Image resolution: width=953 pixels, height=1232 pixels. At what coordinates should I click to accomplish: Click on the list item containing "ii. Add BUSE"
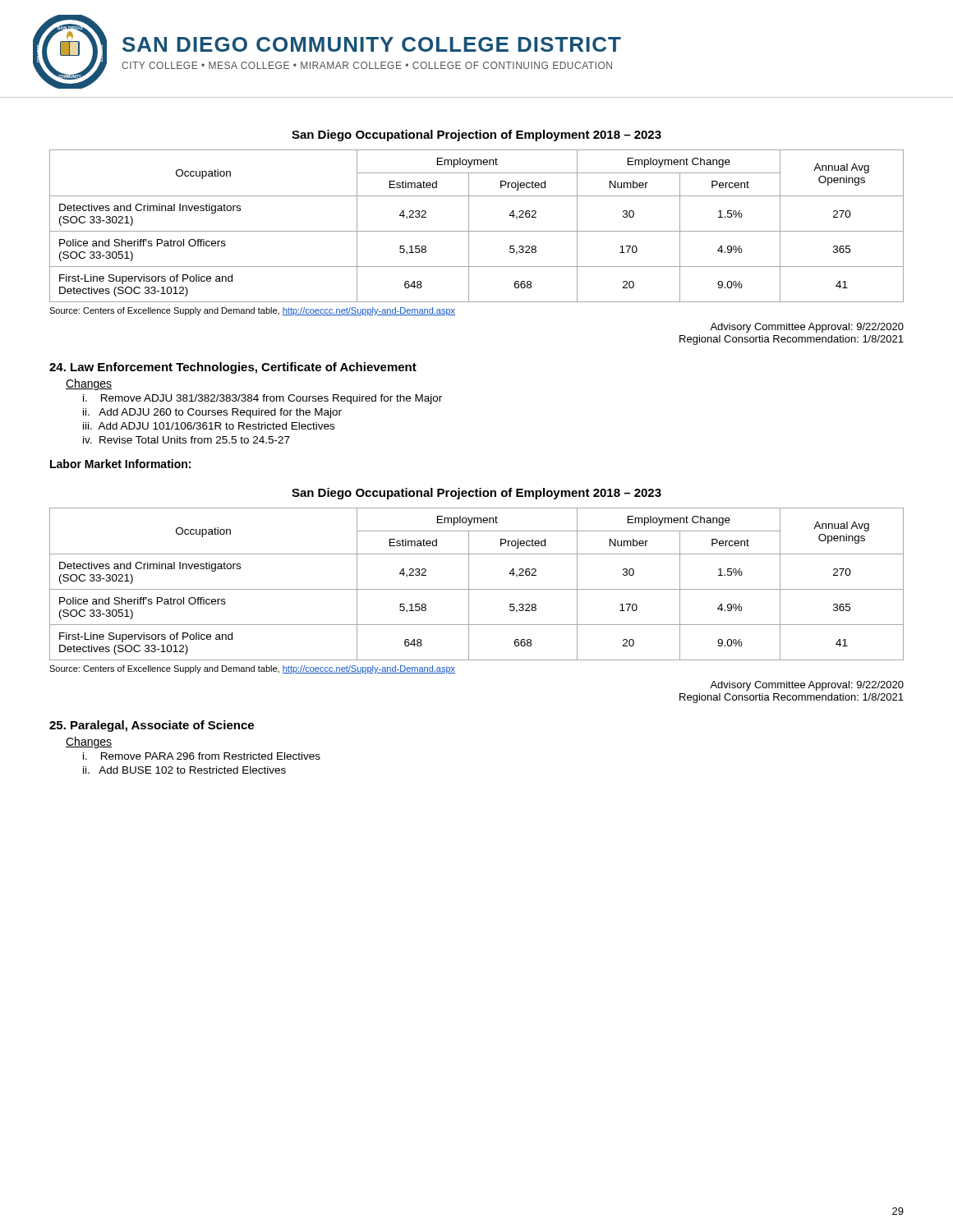point(184,770)
